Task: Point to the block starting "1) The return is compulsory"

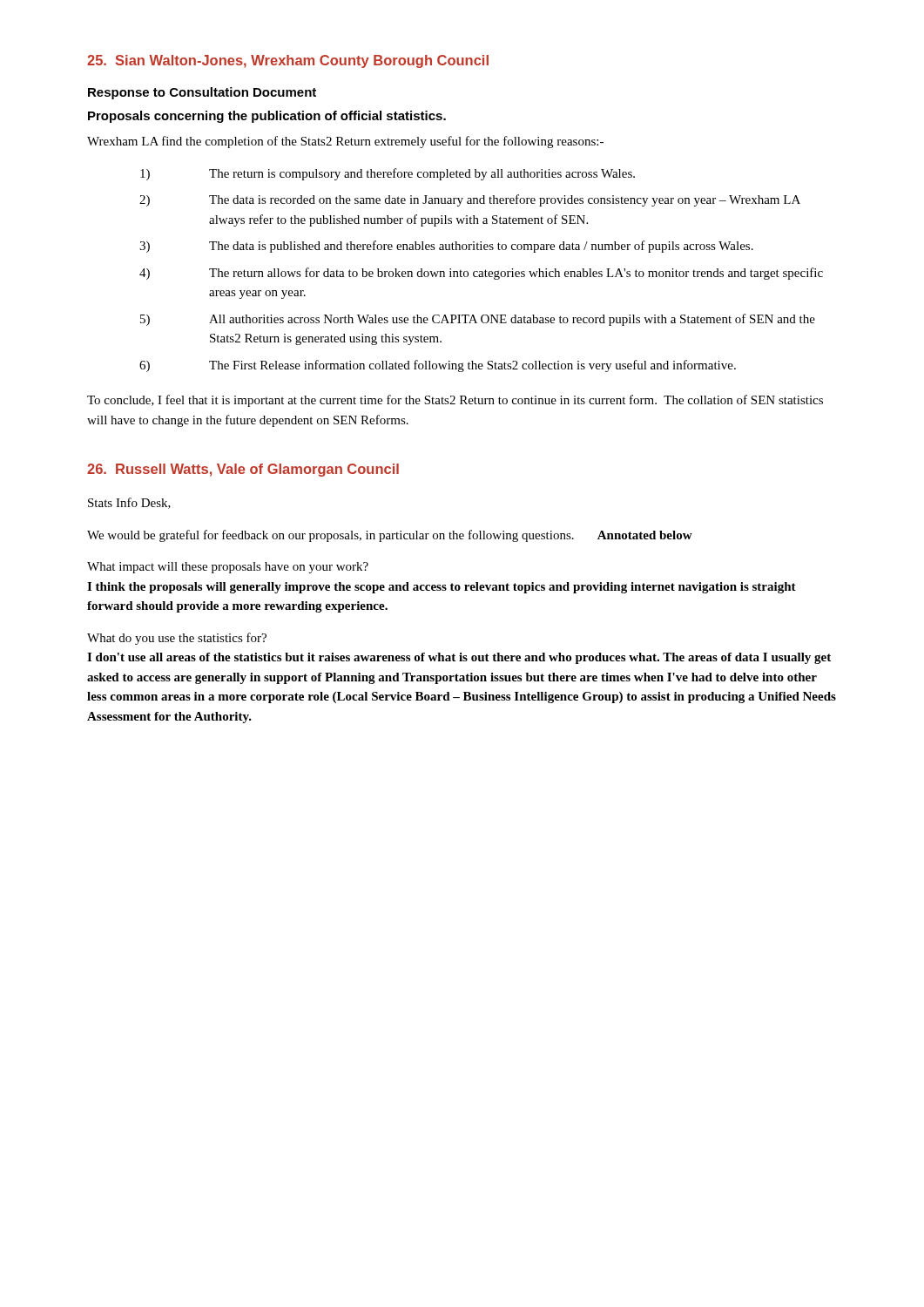Action: coord(462,173)
